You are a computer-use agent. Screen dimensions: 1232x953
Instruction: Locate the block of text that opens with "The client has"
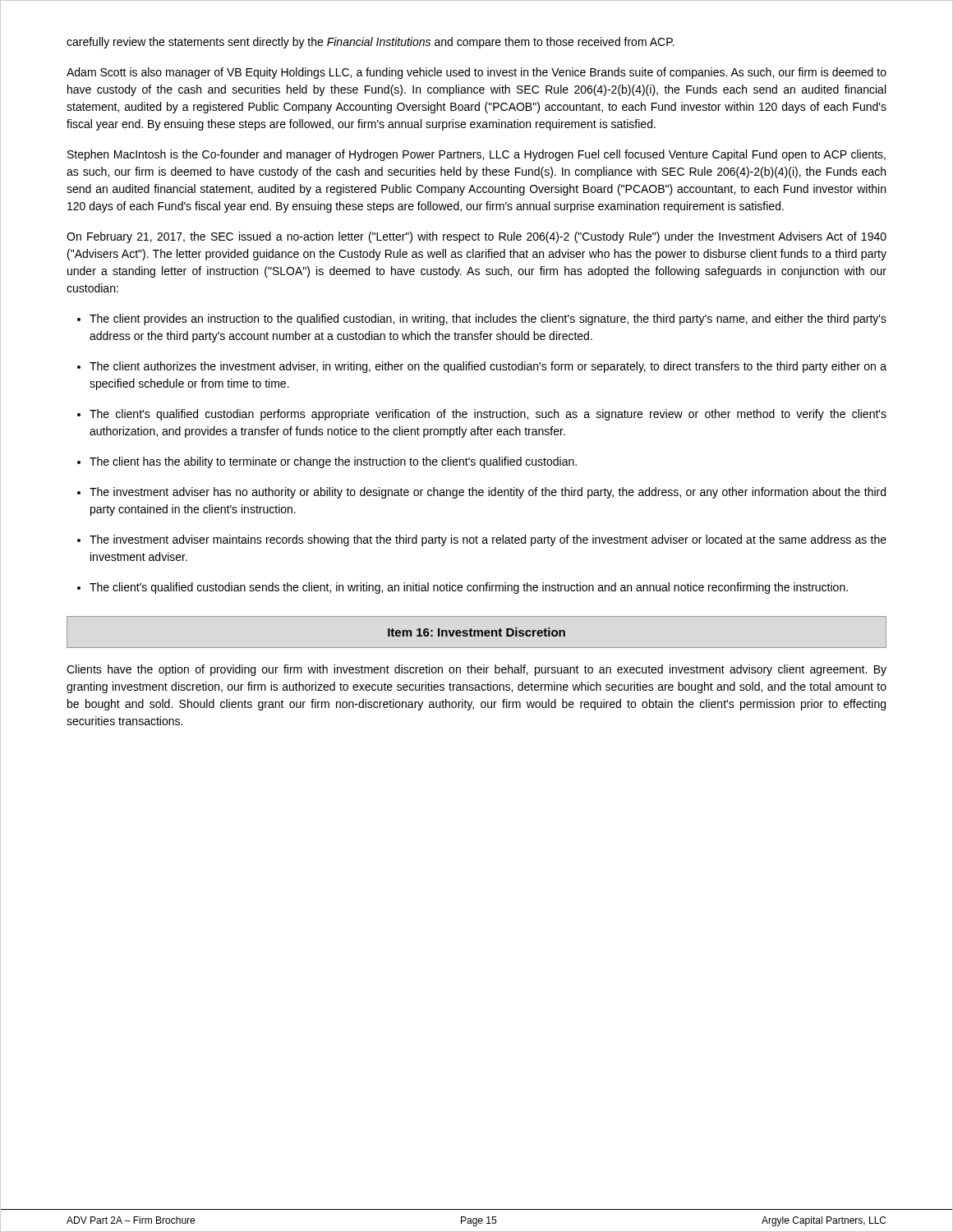coord(476,462)
